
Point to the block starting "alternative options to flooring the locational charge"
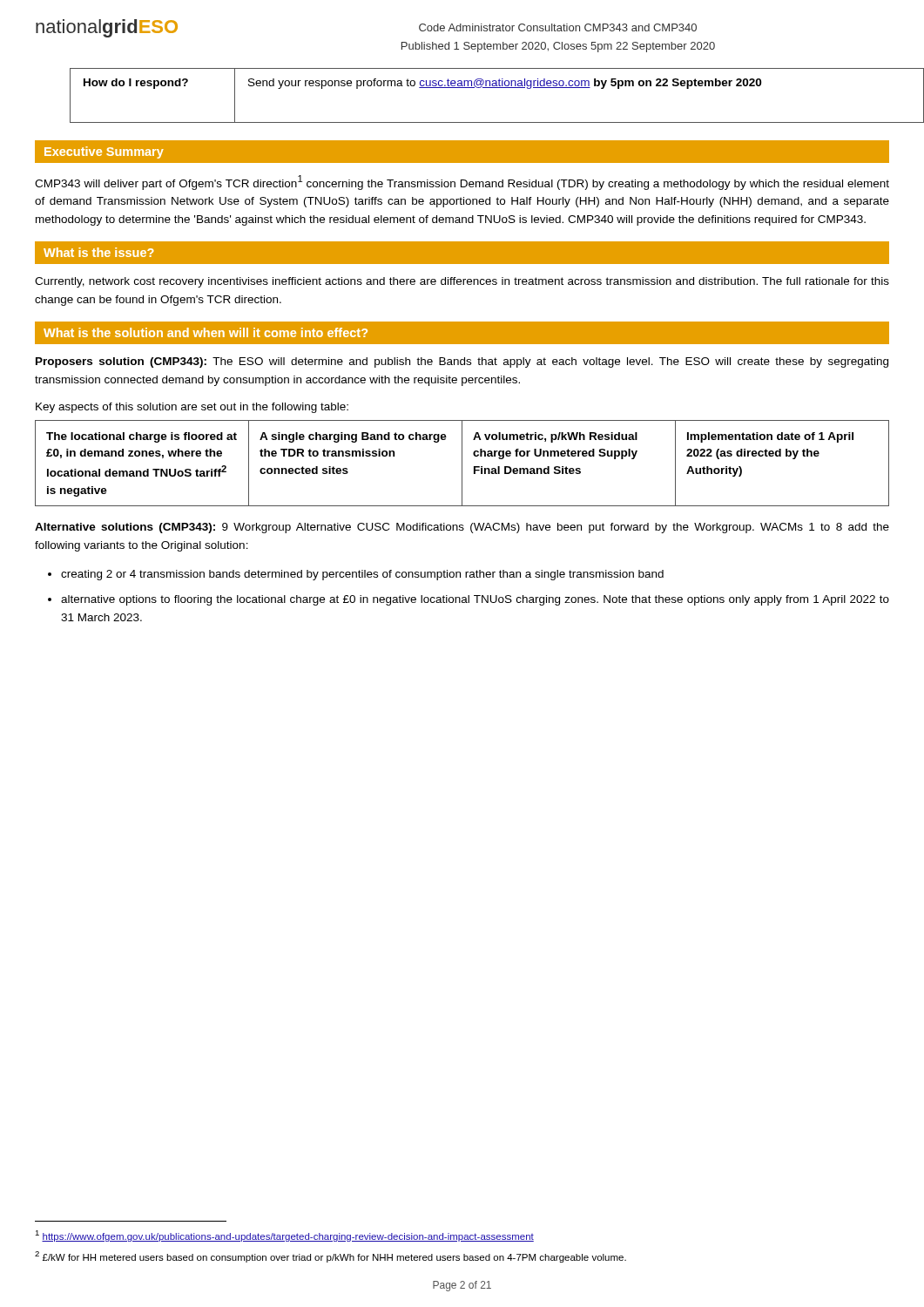point(475,608)
